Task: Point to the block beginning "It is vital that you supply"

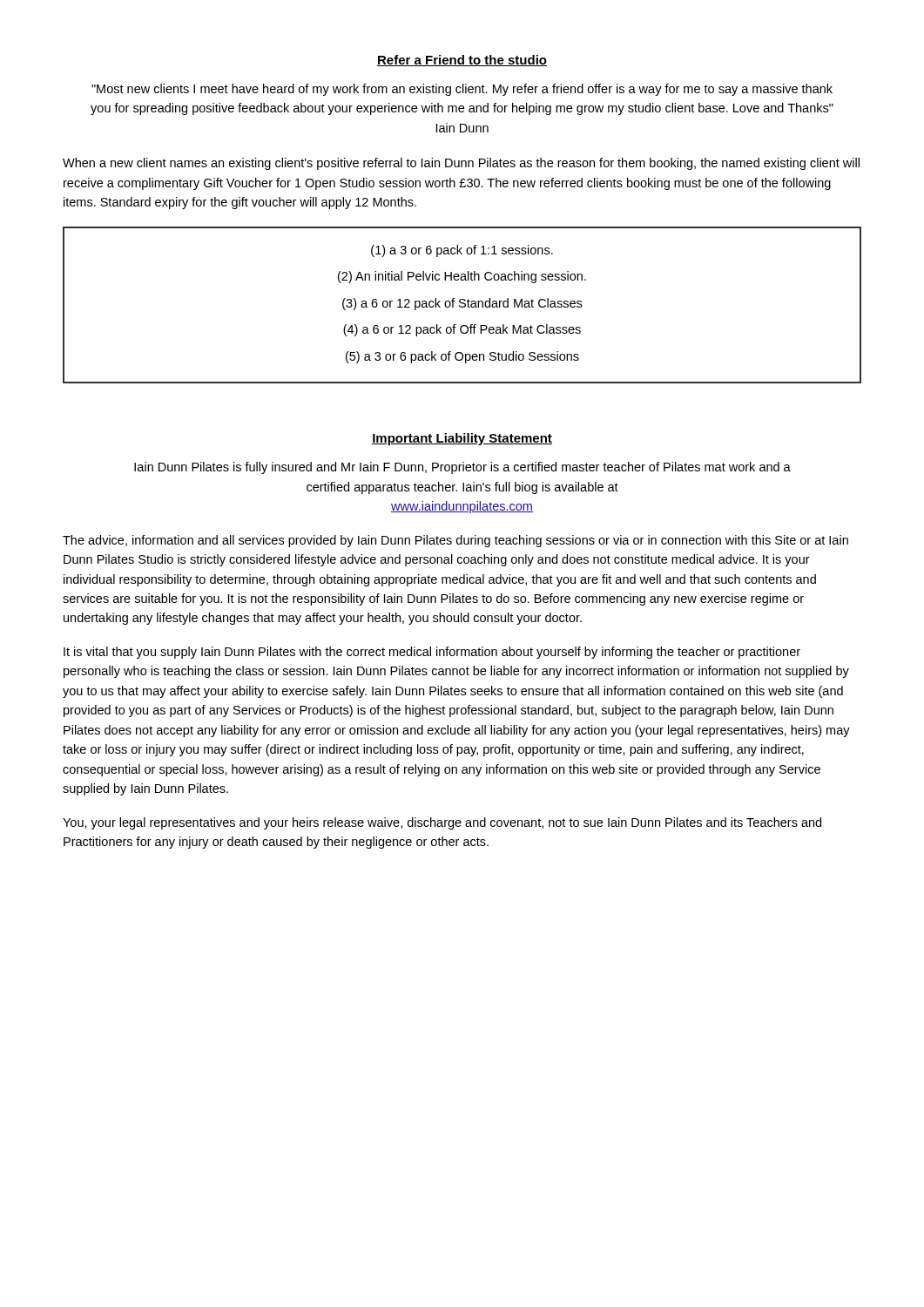Action: (x=456, y=720)
